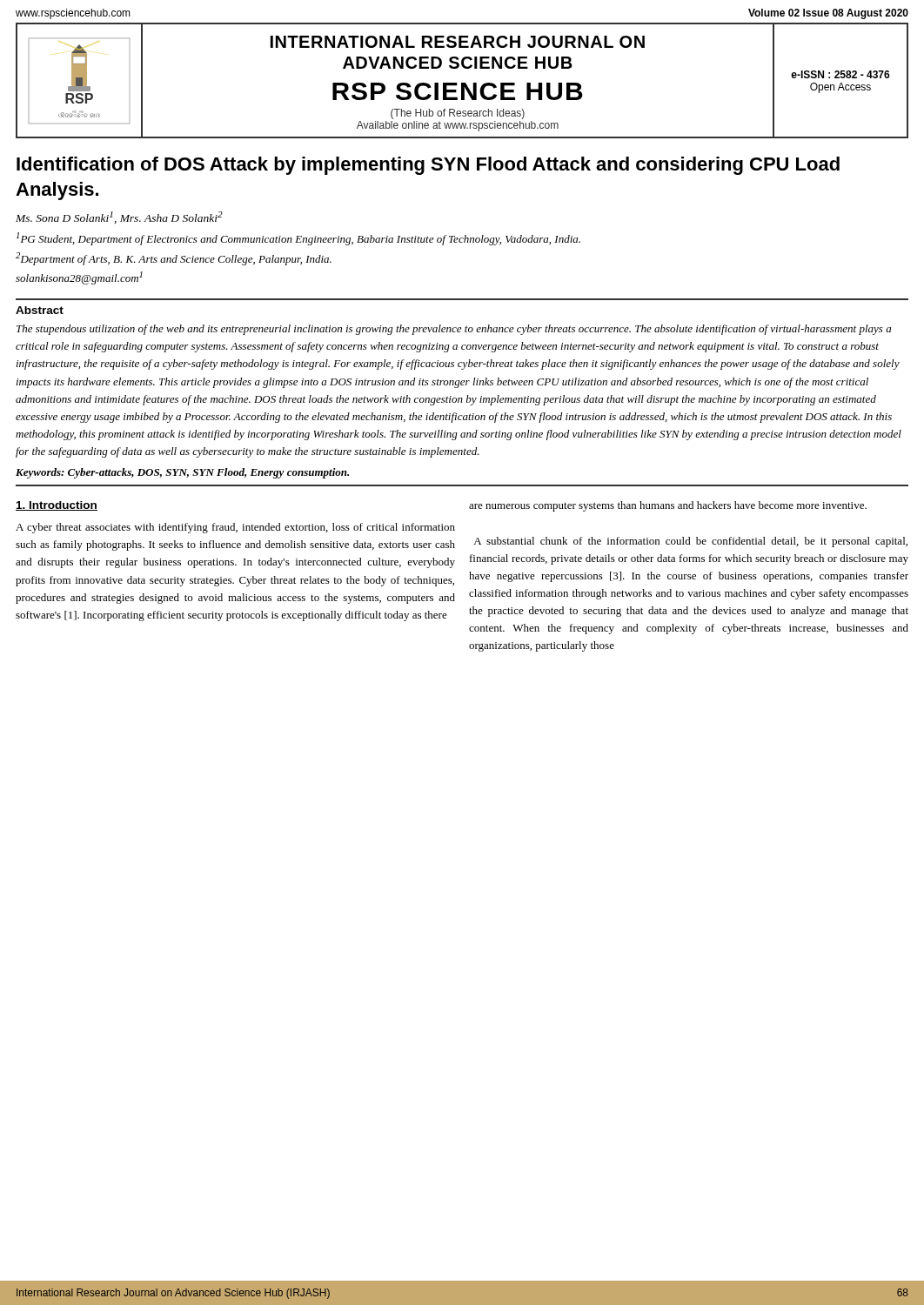Select the text block containing "(The Hub of Research Ideas) Available"
This screenshot has width=924, height=1305.
pos(458,119)
